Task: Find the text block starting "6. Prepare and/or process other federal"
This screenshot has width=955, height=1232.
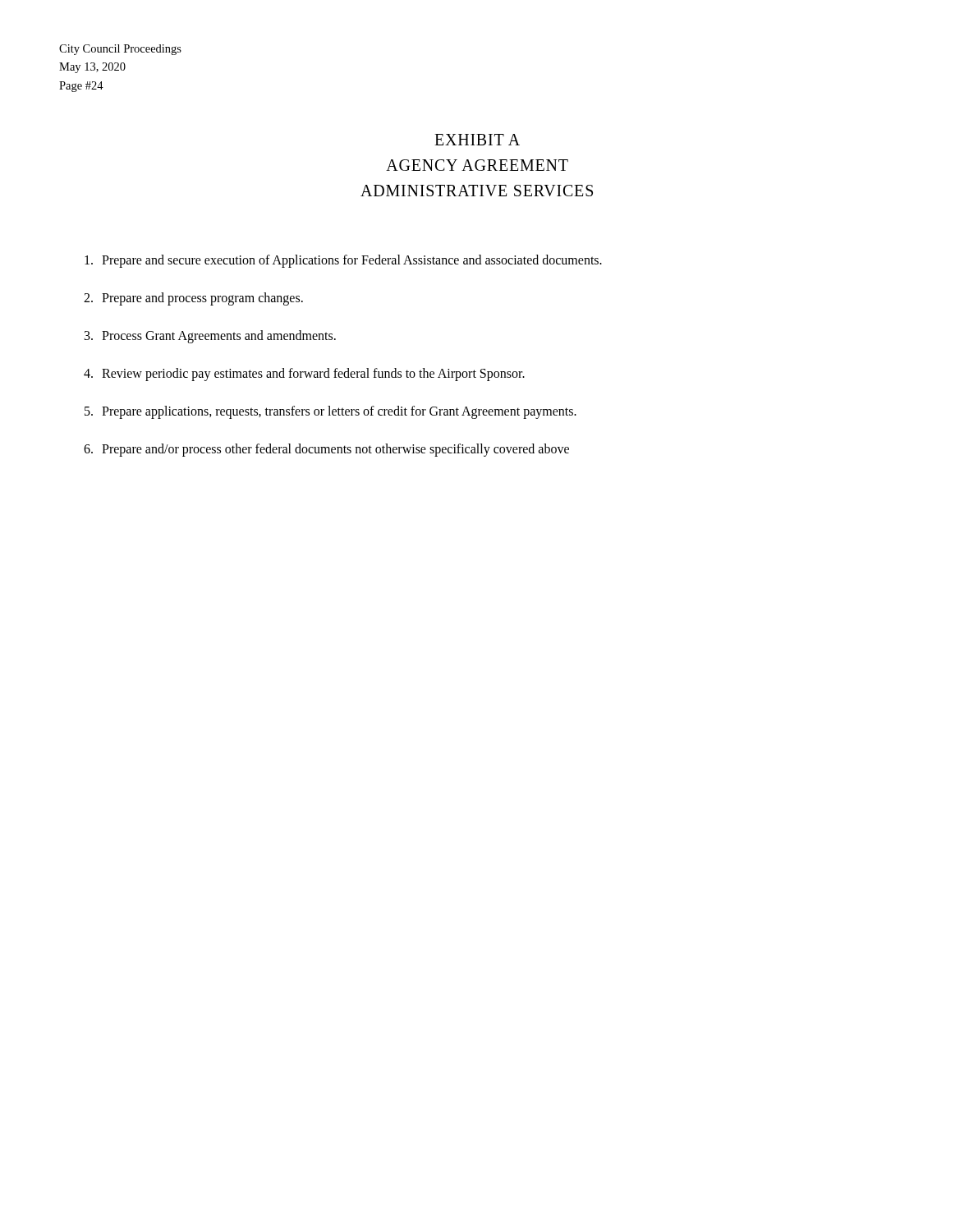Action: [478, 449]
